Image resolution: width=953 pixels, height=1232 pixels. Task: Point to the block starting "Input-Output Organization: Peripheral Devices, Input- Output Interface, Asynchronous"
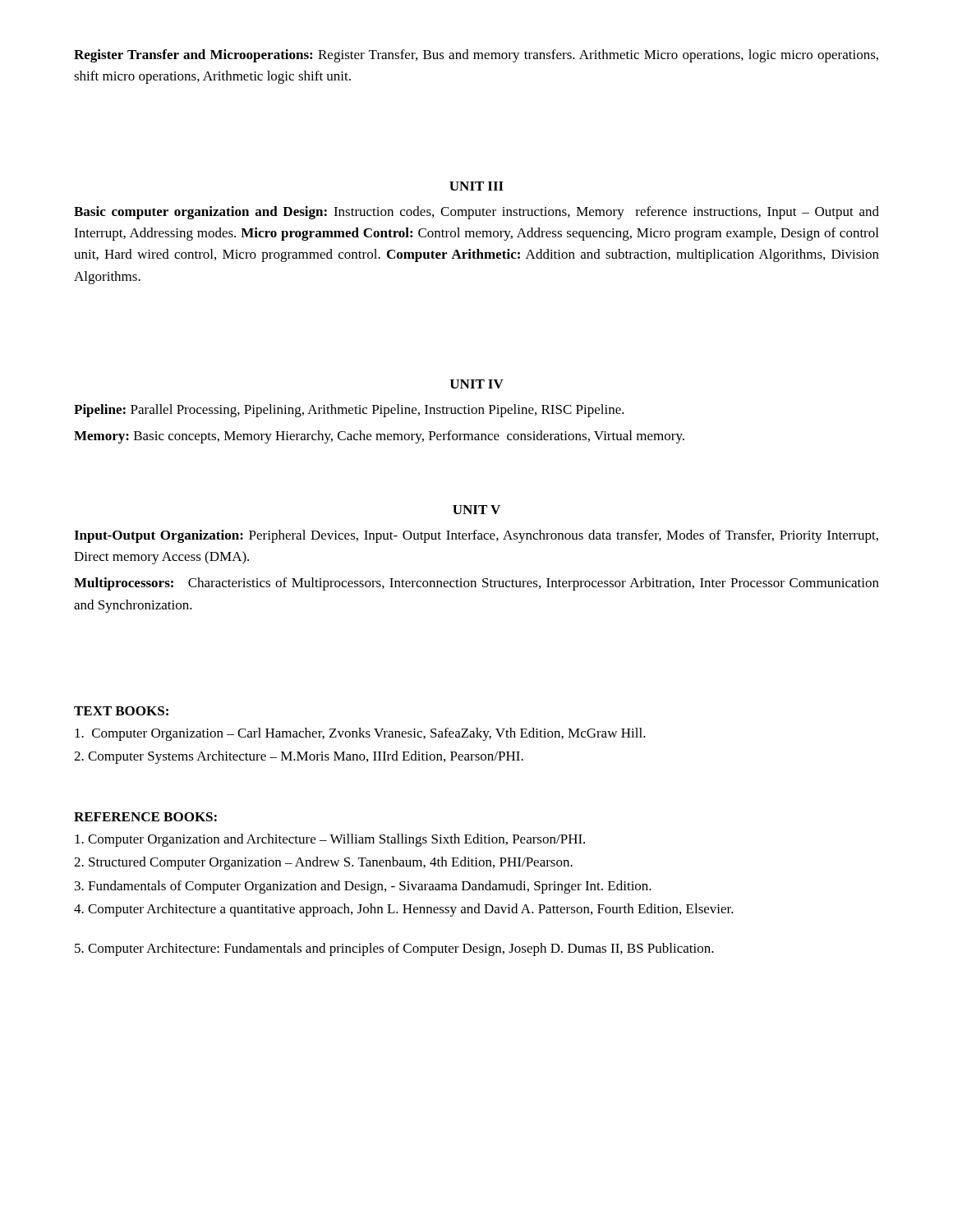[x=476, y=546]
